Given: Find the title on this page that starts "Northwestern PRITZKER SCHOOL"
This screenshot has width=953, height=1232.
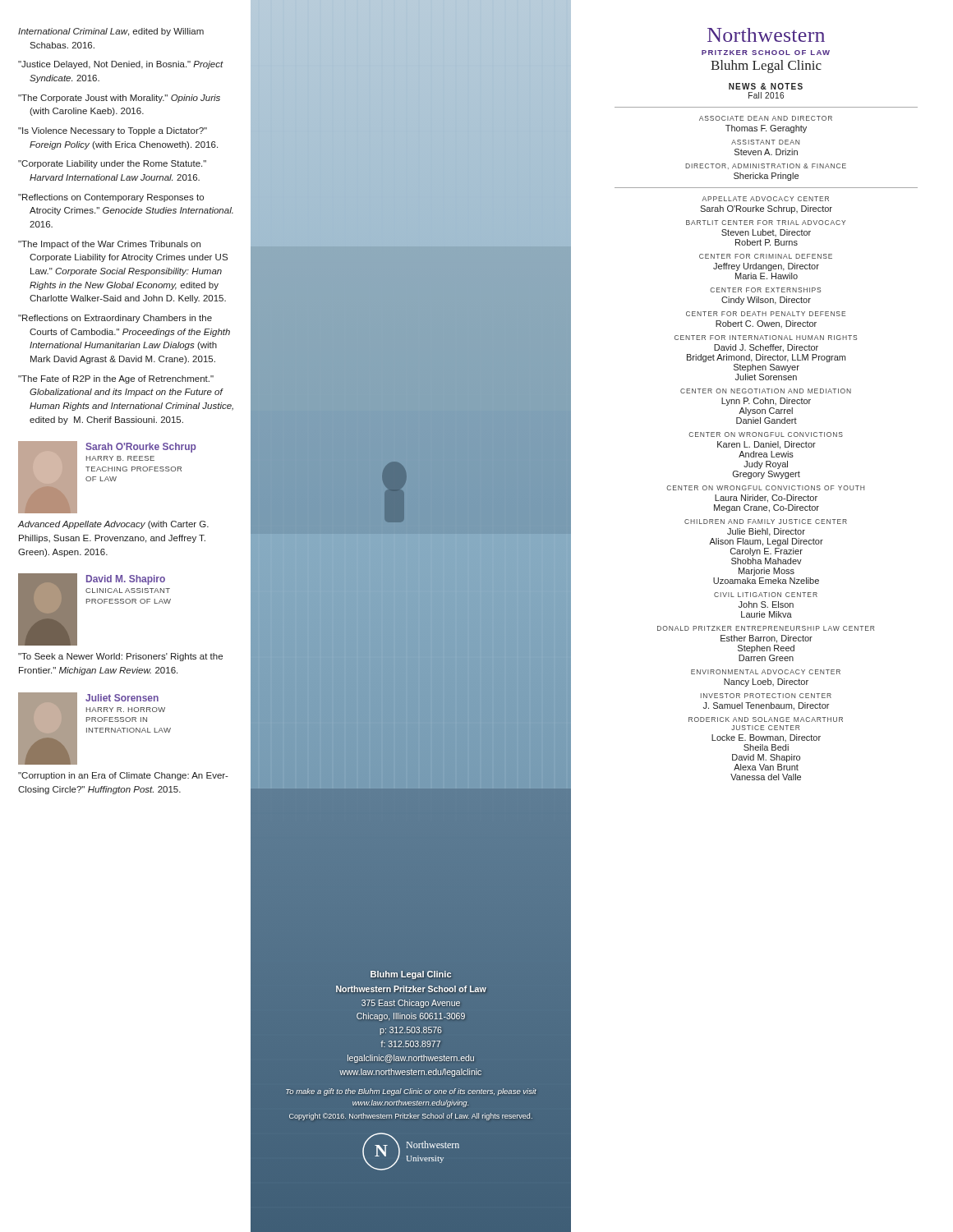Looking at the screenshot, I should tap(766, 48).
